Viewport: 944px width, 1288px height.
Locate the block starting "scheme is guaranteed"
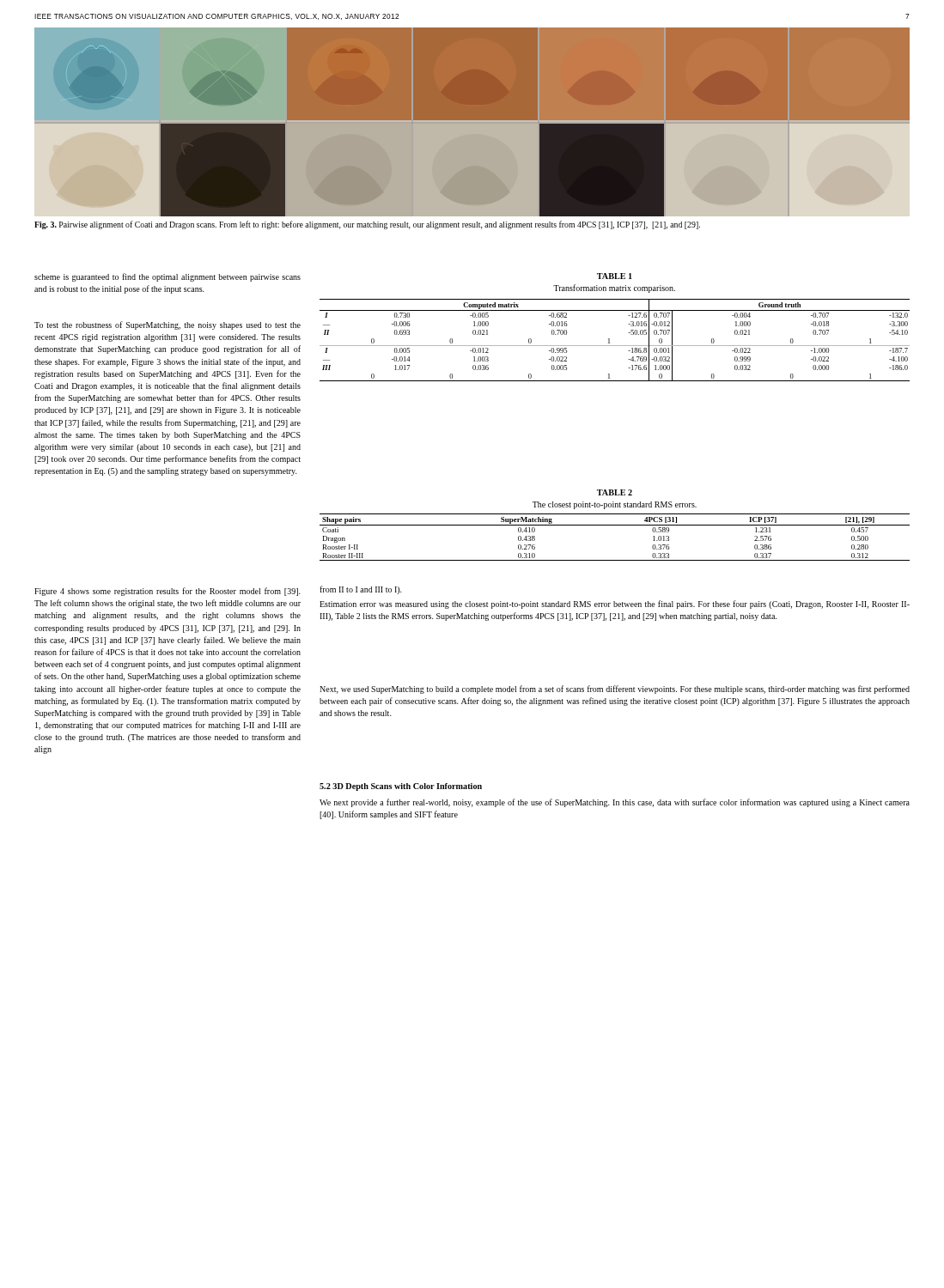(168, 283)
